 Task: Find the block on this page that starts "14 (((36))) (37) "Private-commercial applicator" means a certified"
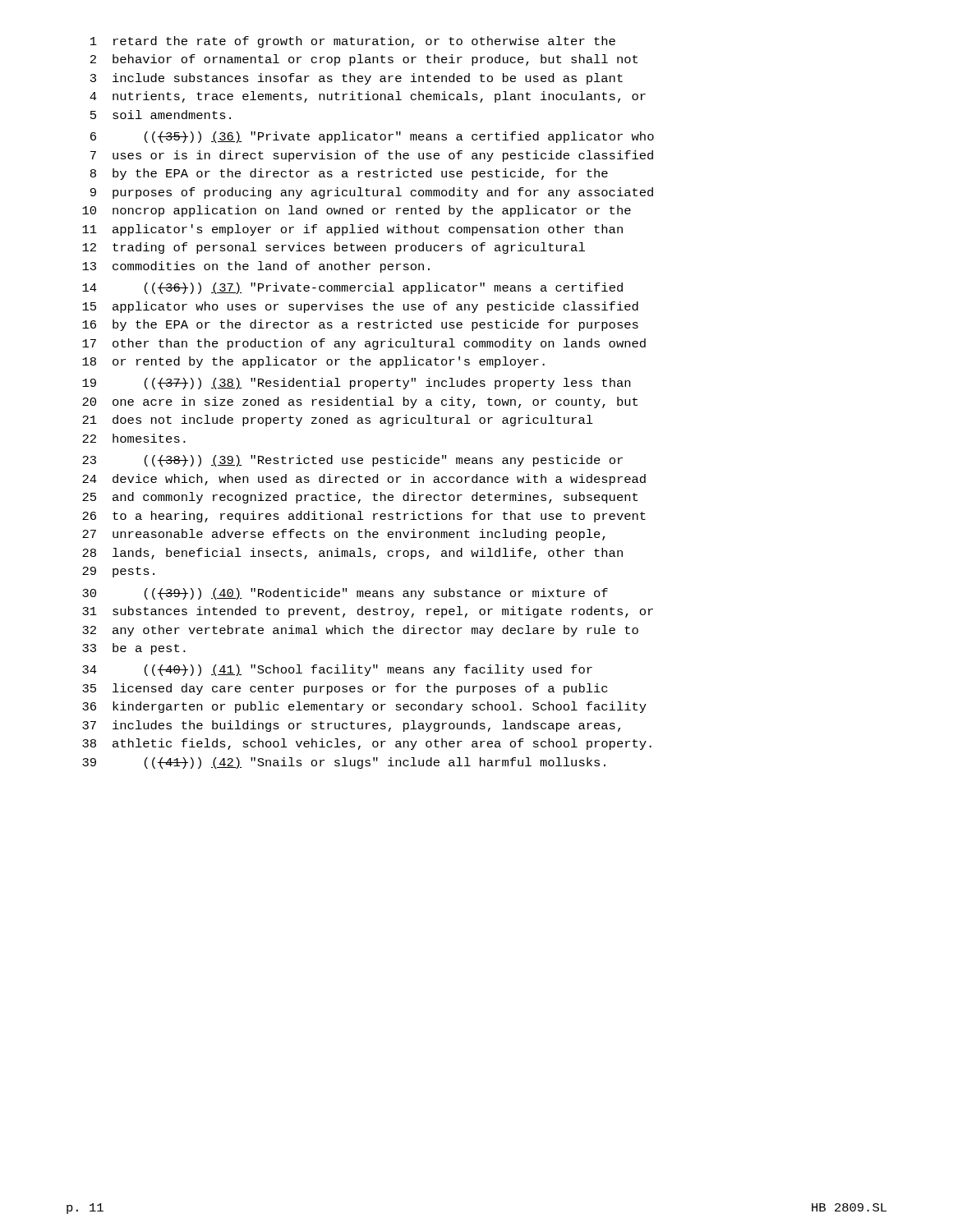tap(476, 325)
